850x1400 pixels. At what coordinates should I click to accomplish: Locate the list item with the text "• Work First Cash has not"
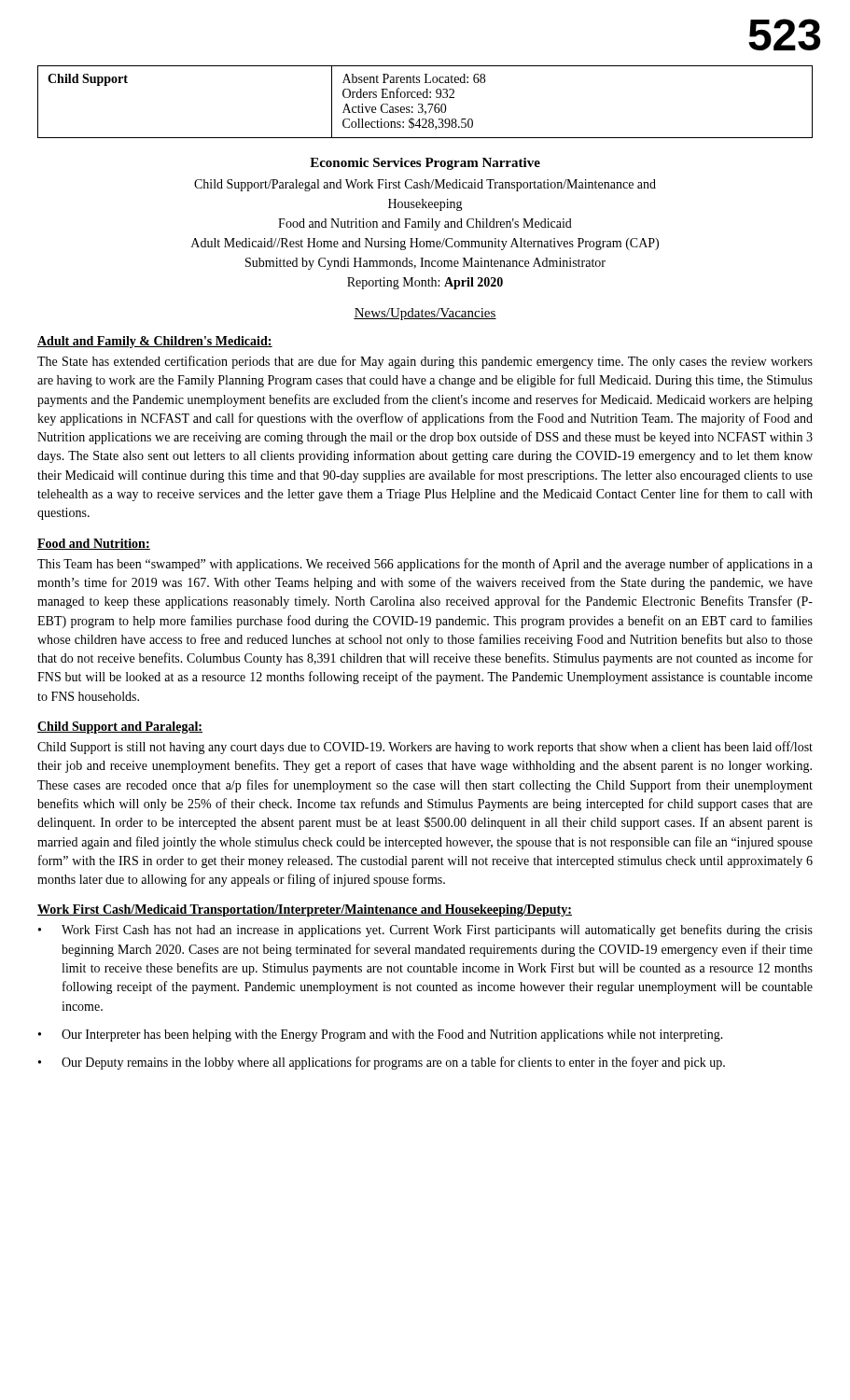[x=425, y=969]
